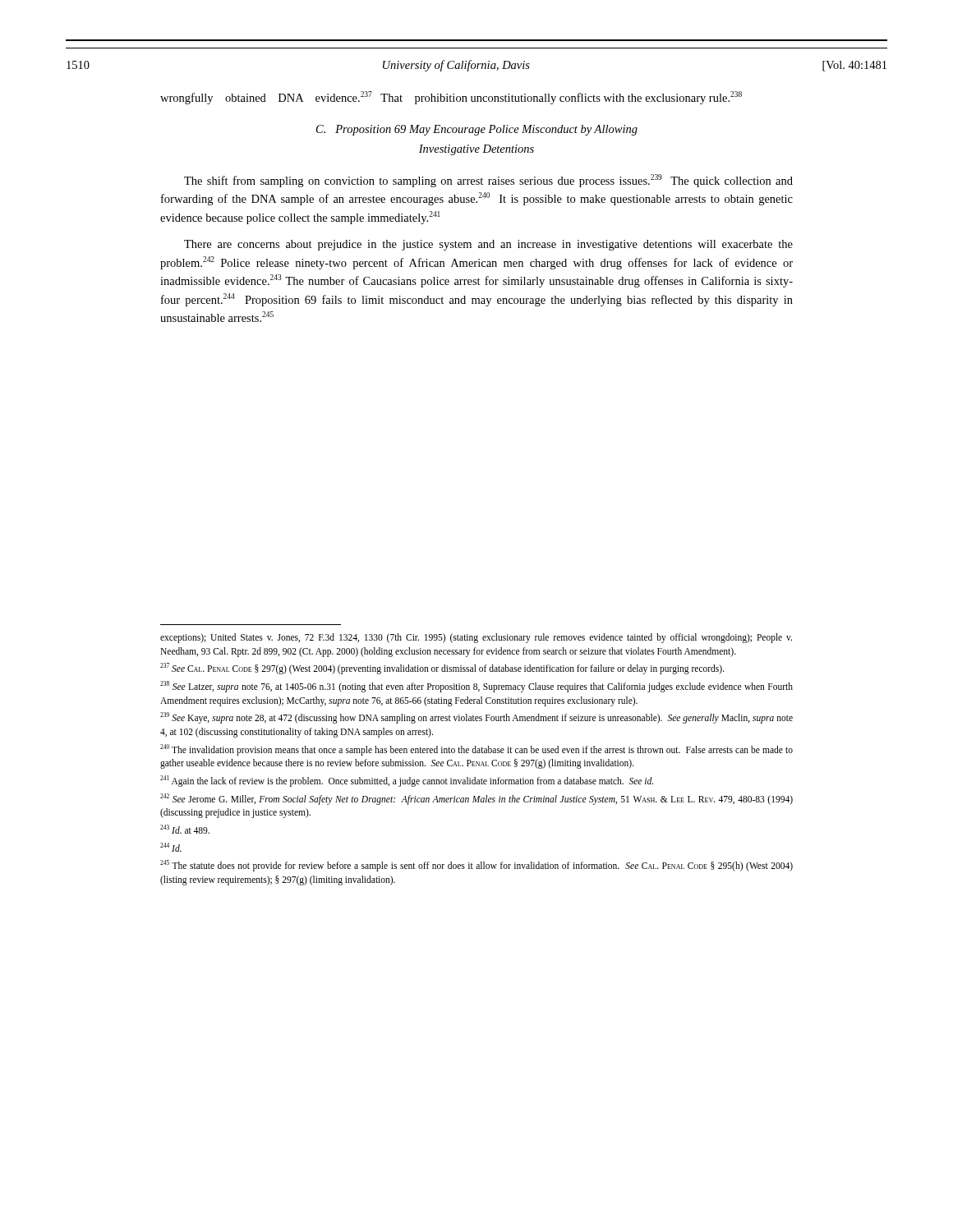Screen dimensions: 1232x953
Task: Find the section header with the text "C. Proposition 69 May Encourage Police Misconduct"
Action: 476,139
